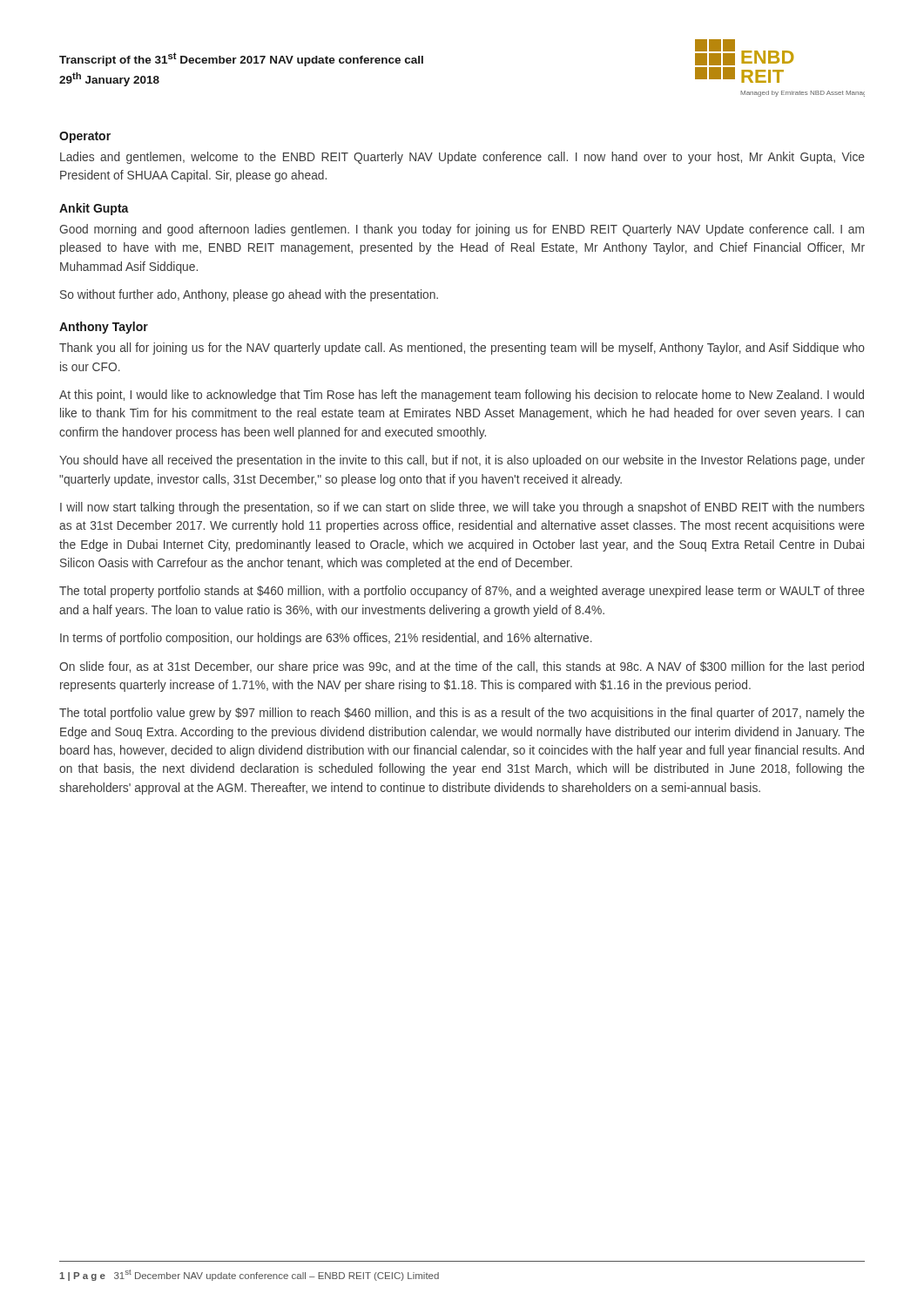The width and height of the screenshot is (924, 1307).
Task: Find the text block with the text "I will now"
Action: (462, 535)
